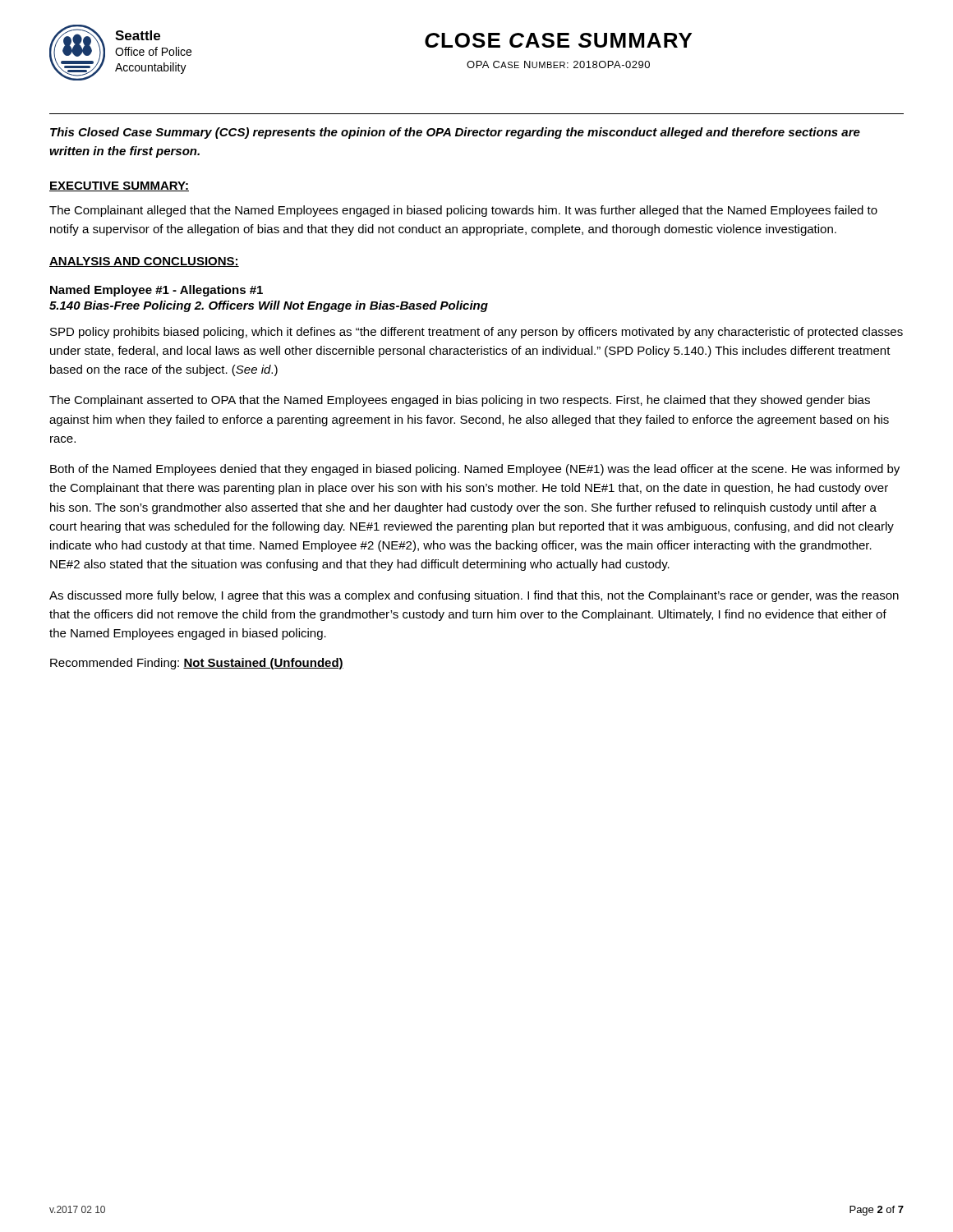This screenshot has height=1232, width=953.
Task: Find the section header on this page that starts "5.140 Bias-Free Policing 2. Officers"
Action: tap(269, 305)
